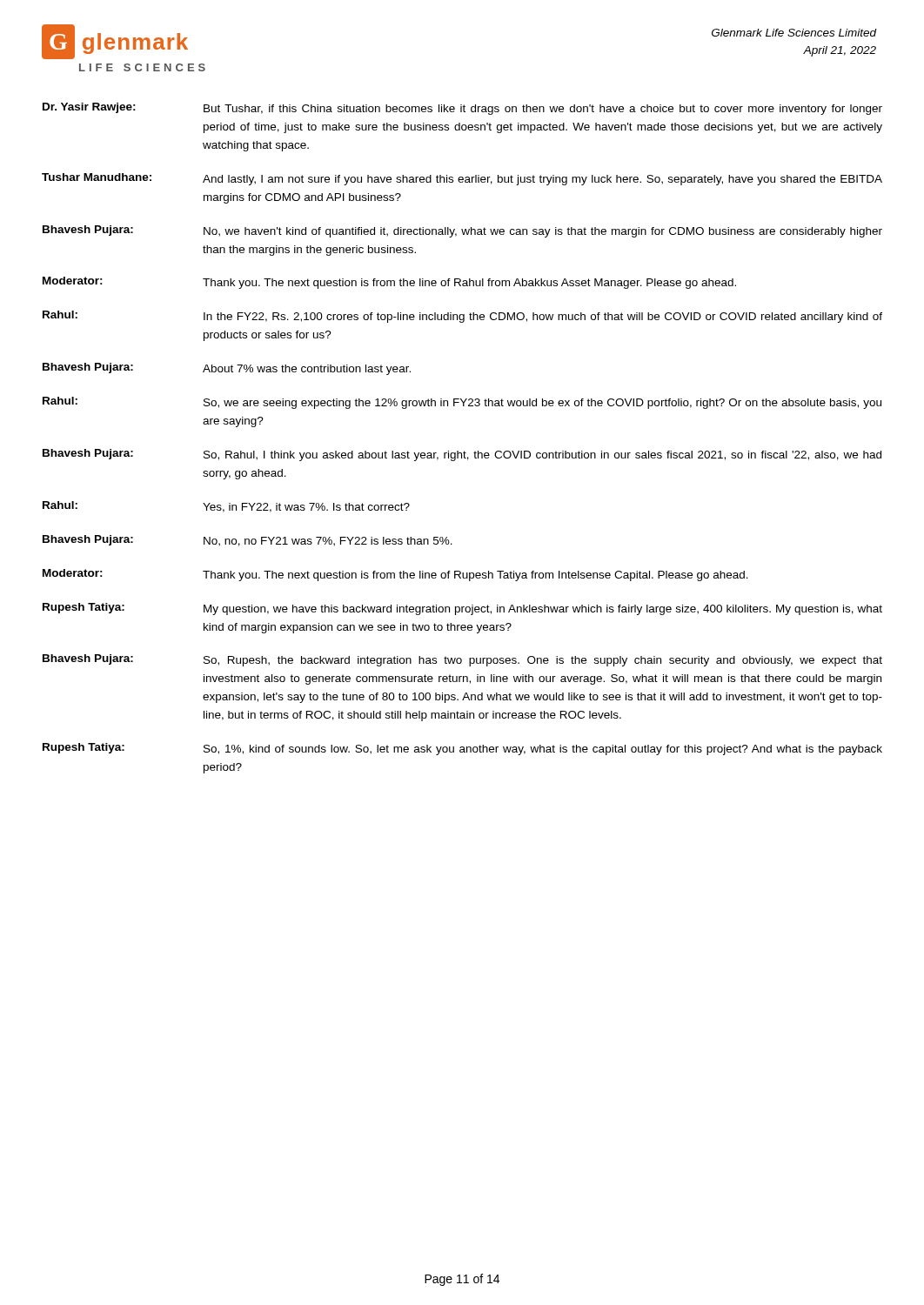Select the text block that reads "Rahul: In the FY22, Rs. 2,100 crores of"

point(462,326)
